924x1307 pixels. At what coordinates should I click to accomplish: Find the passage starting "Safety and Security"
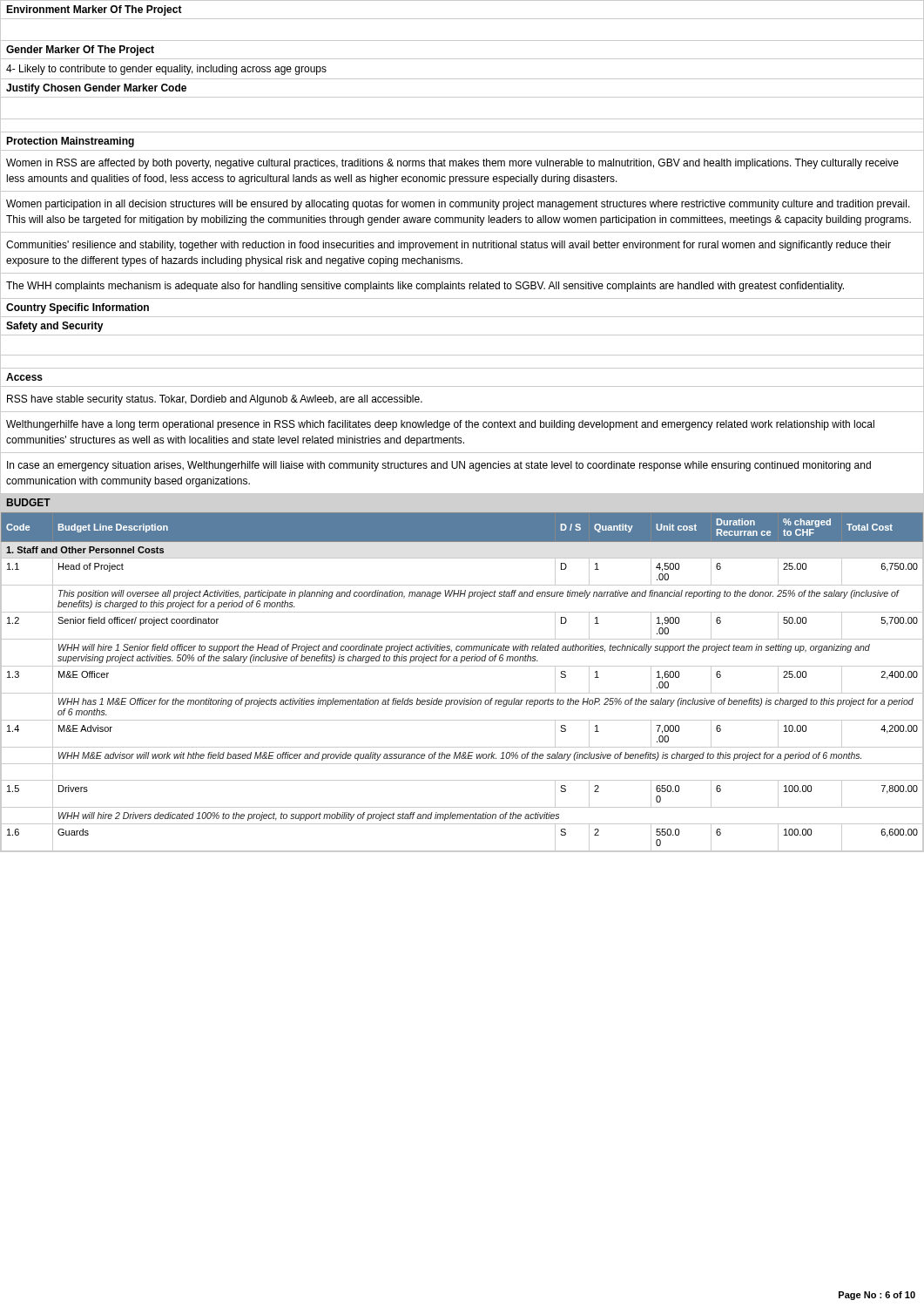coord(56,326)
